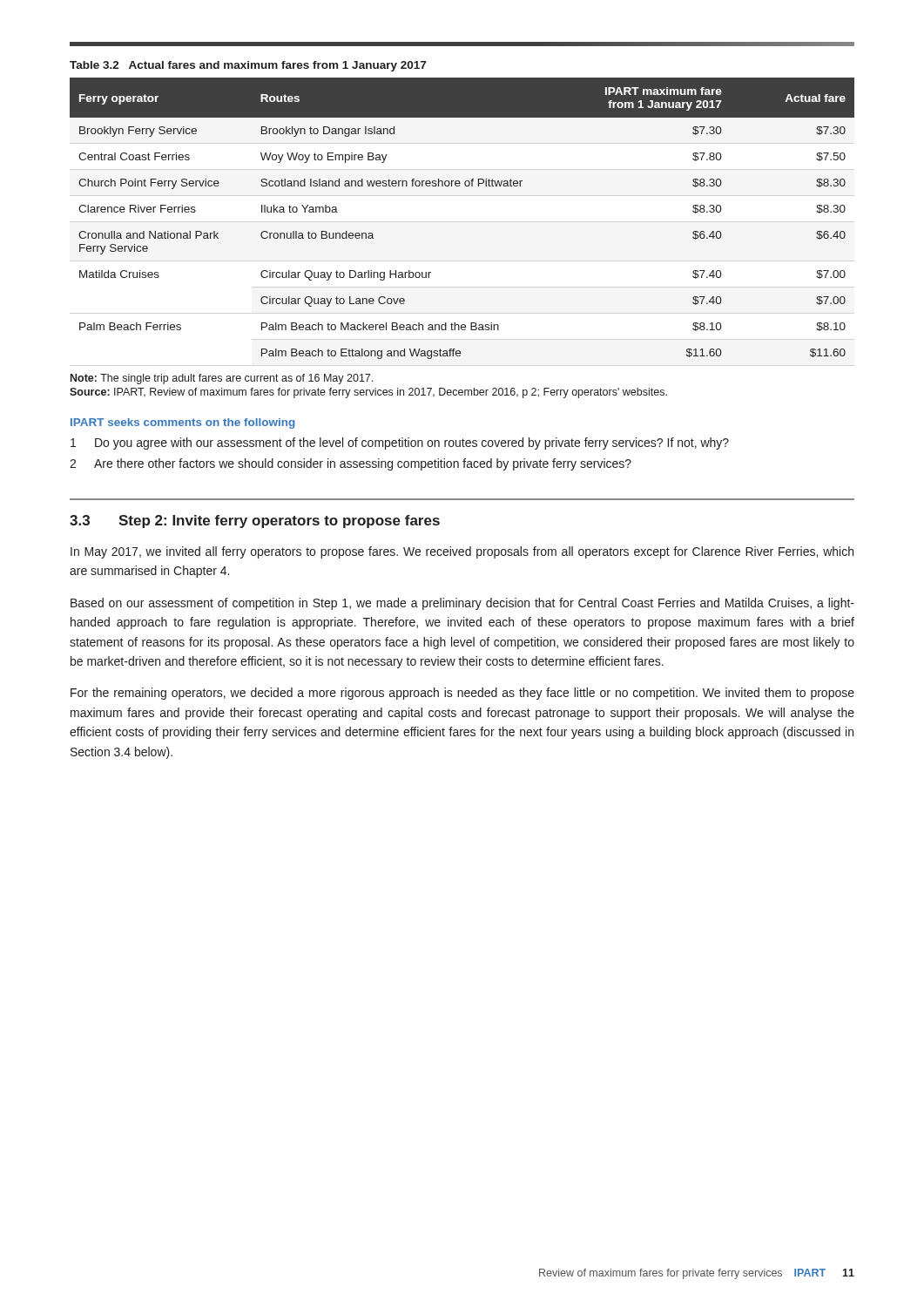
Task: Click on the section header that reads "IPART seeks comments"
Action: (x=183, y=422)
